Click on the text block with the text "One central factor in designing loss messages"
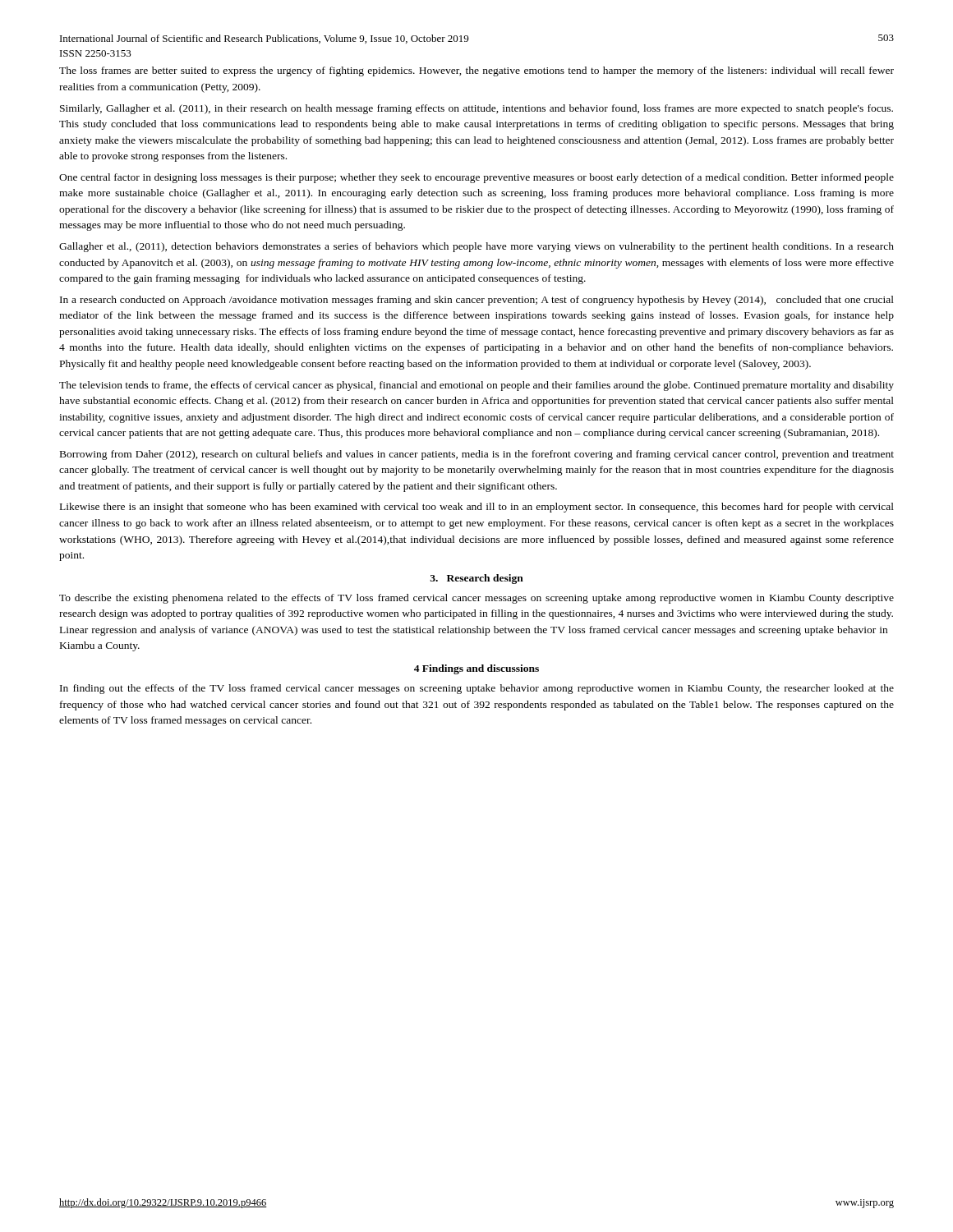Screen dimensions: 1232x953 476,201
